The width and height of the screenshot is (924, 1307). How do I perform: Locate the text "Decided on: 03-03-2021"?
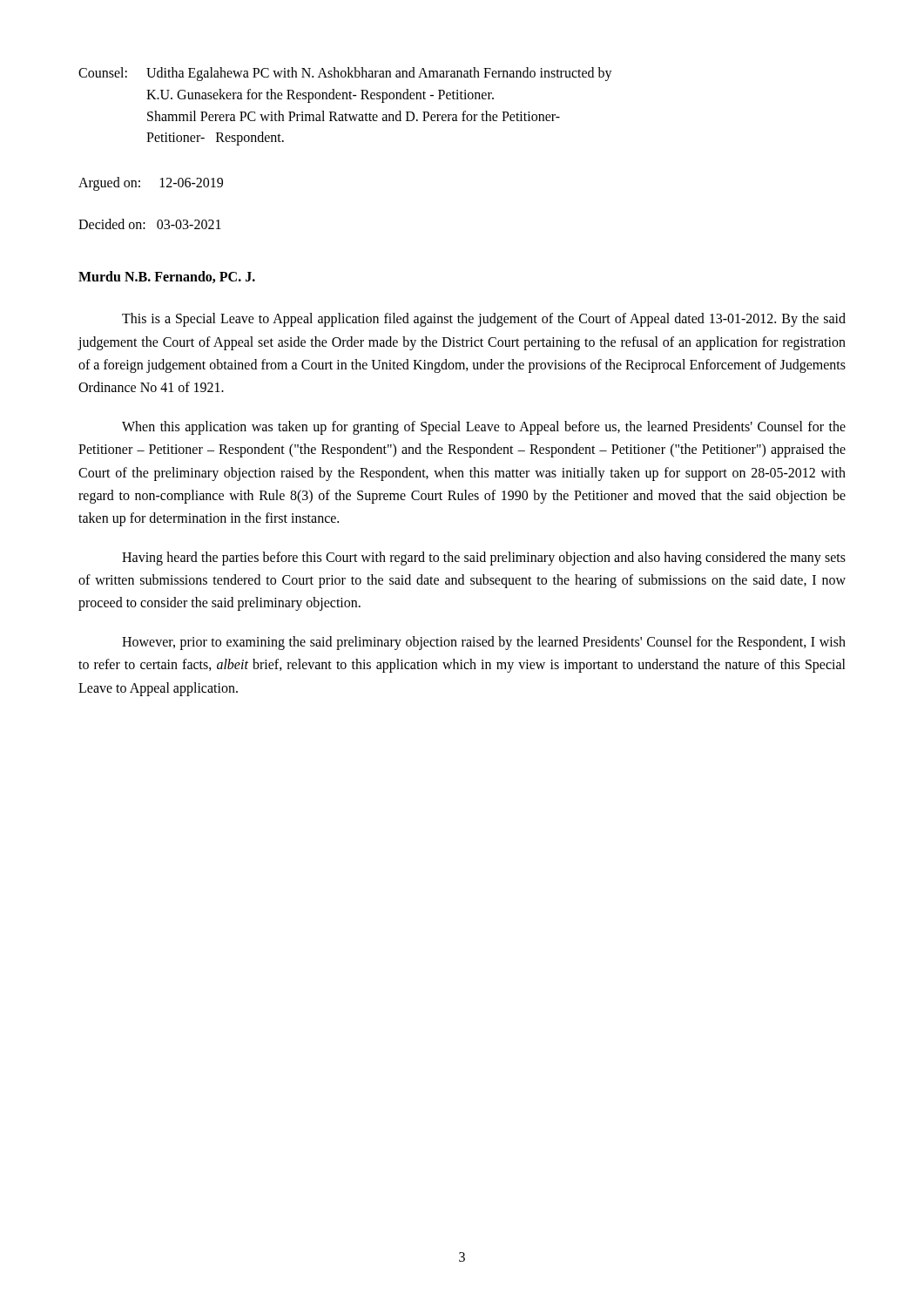(150, 225)
